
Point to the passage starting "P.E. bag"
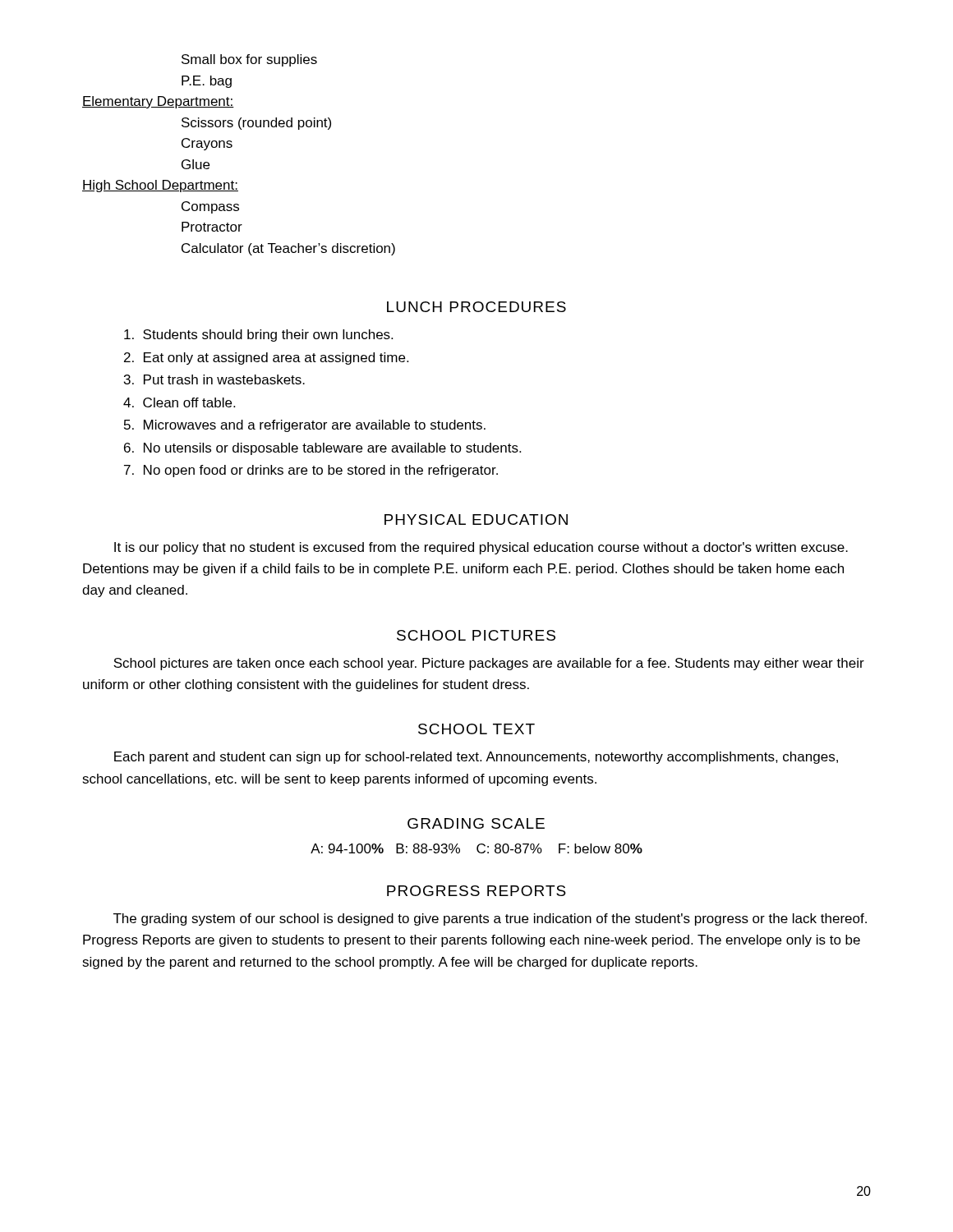tap(207, 81)
